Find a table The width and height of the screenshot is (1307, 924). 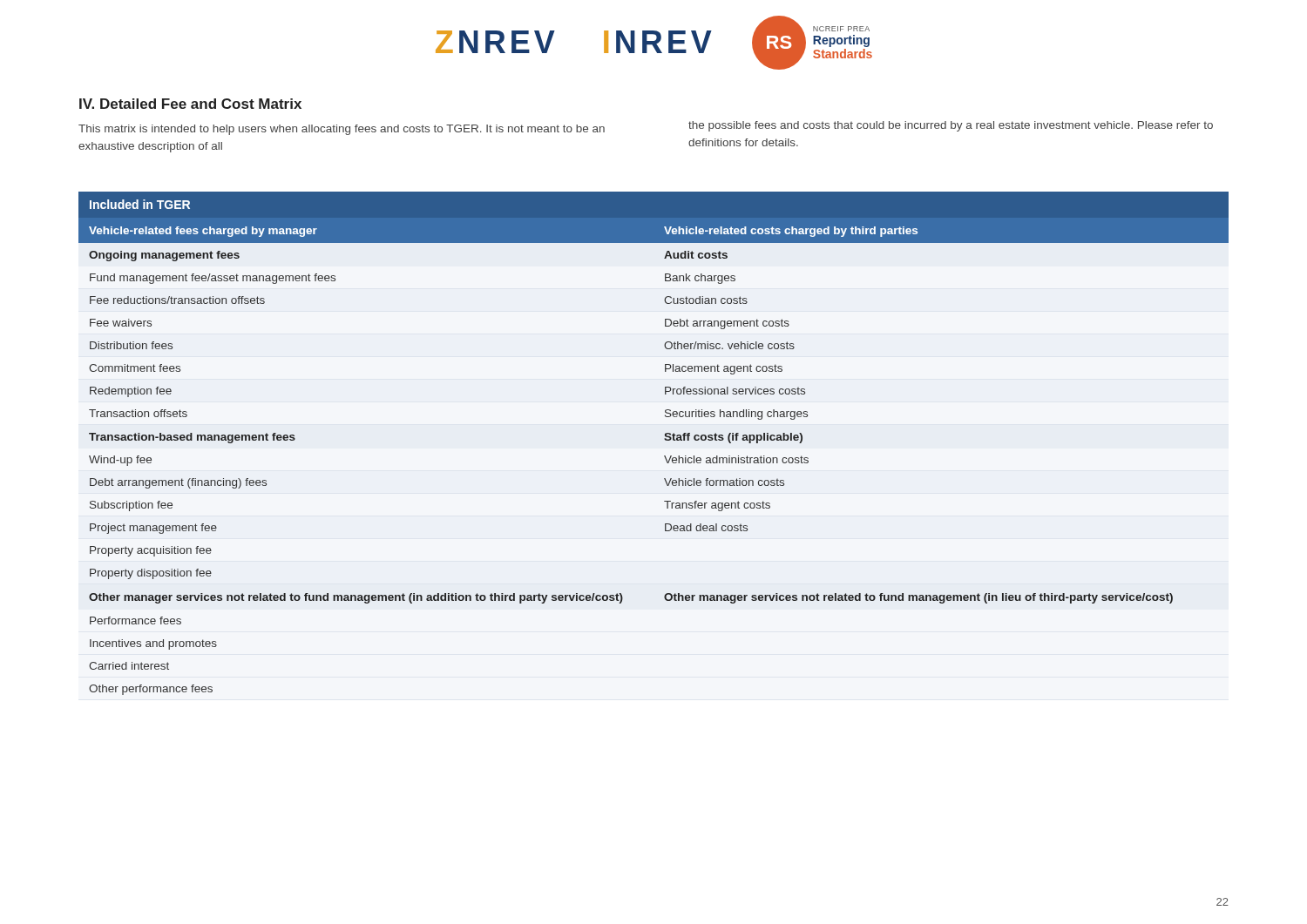(x=654, y=446)
